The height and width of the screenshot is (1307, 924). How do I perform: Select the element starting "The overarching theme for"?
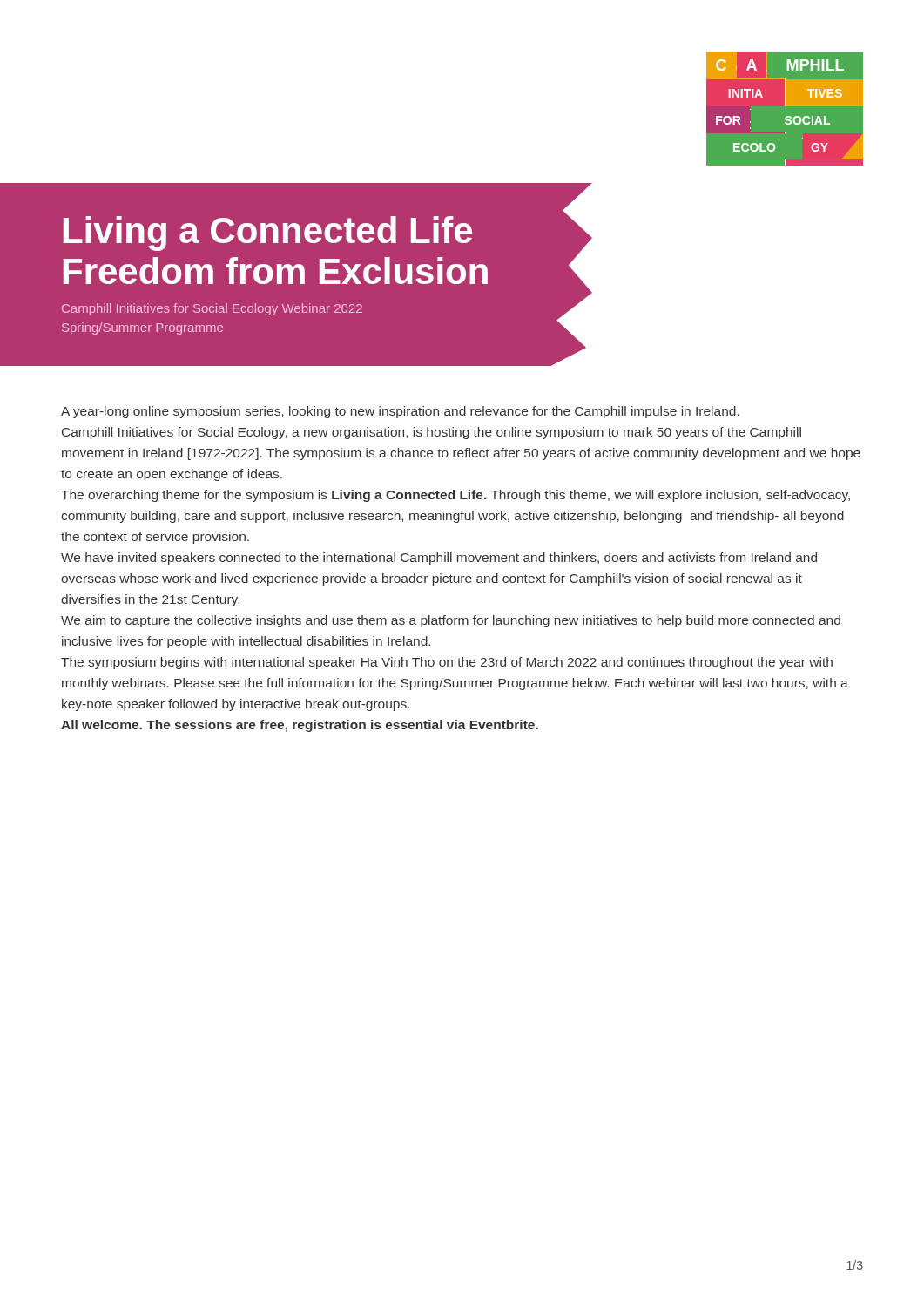[x=462, y=516]
